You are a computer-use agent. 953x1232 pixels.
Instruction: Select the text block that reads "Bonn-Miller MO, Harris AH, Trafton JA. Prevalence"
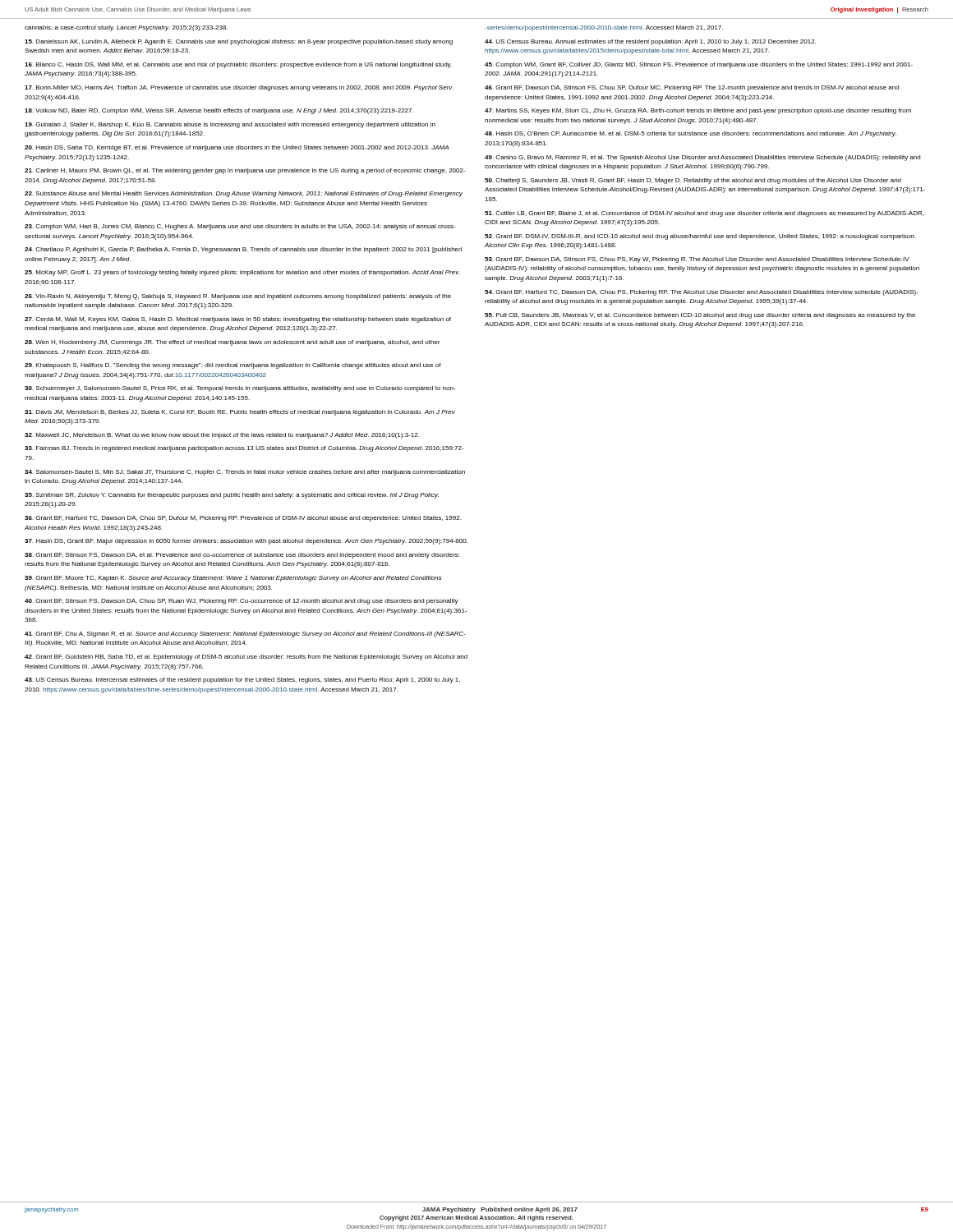pos(239,92)
